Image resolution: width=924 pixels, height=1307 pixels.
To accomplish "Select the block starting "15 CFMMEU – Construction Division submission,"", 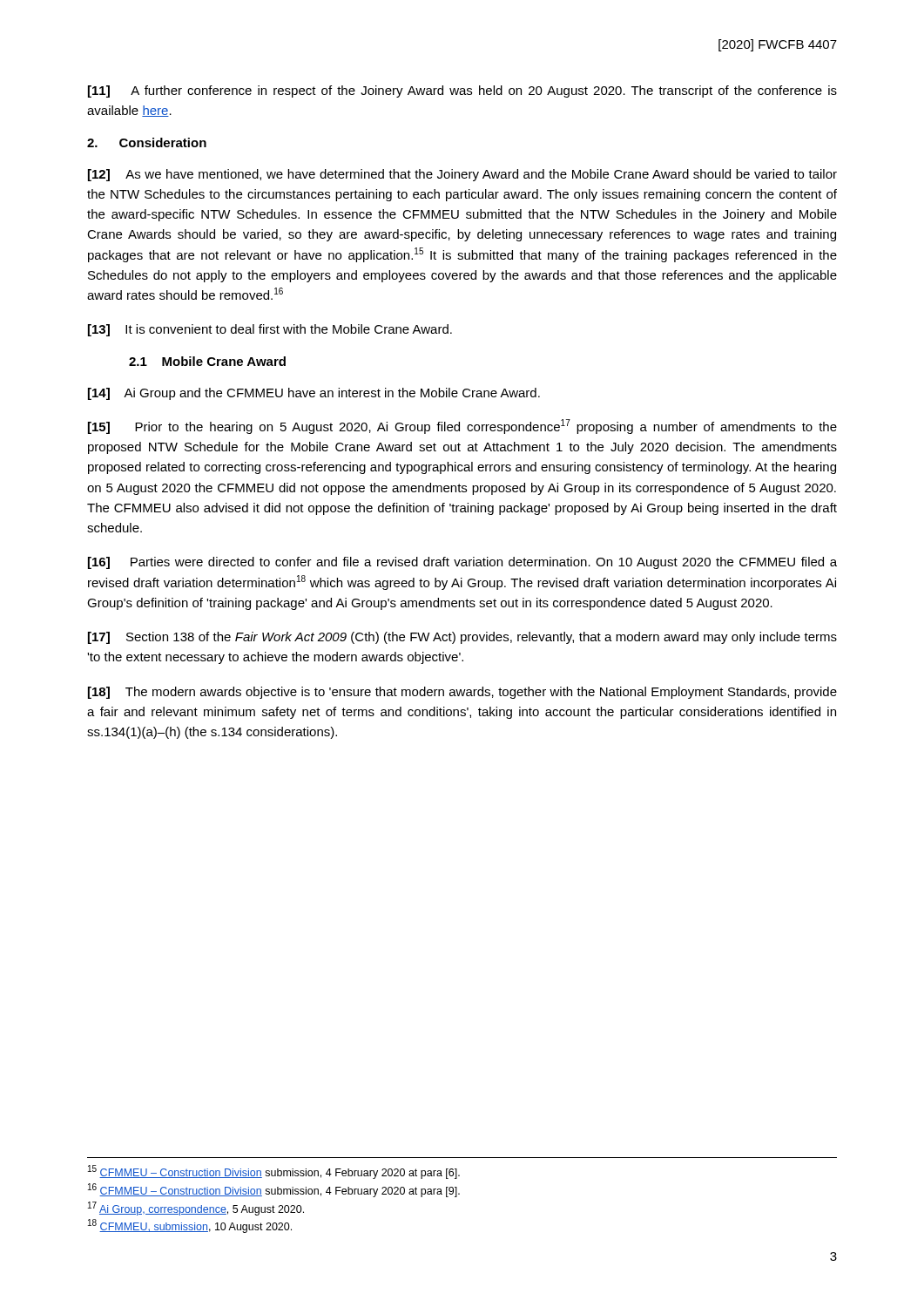I will pos(274,1172).
